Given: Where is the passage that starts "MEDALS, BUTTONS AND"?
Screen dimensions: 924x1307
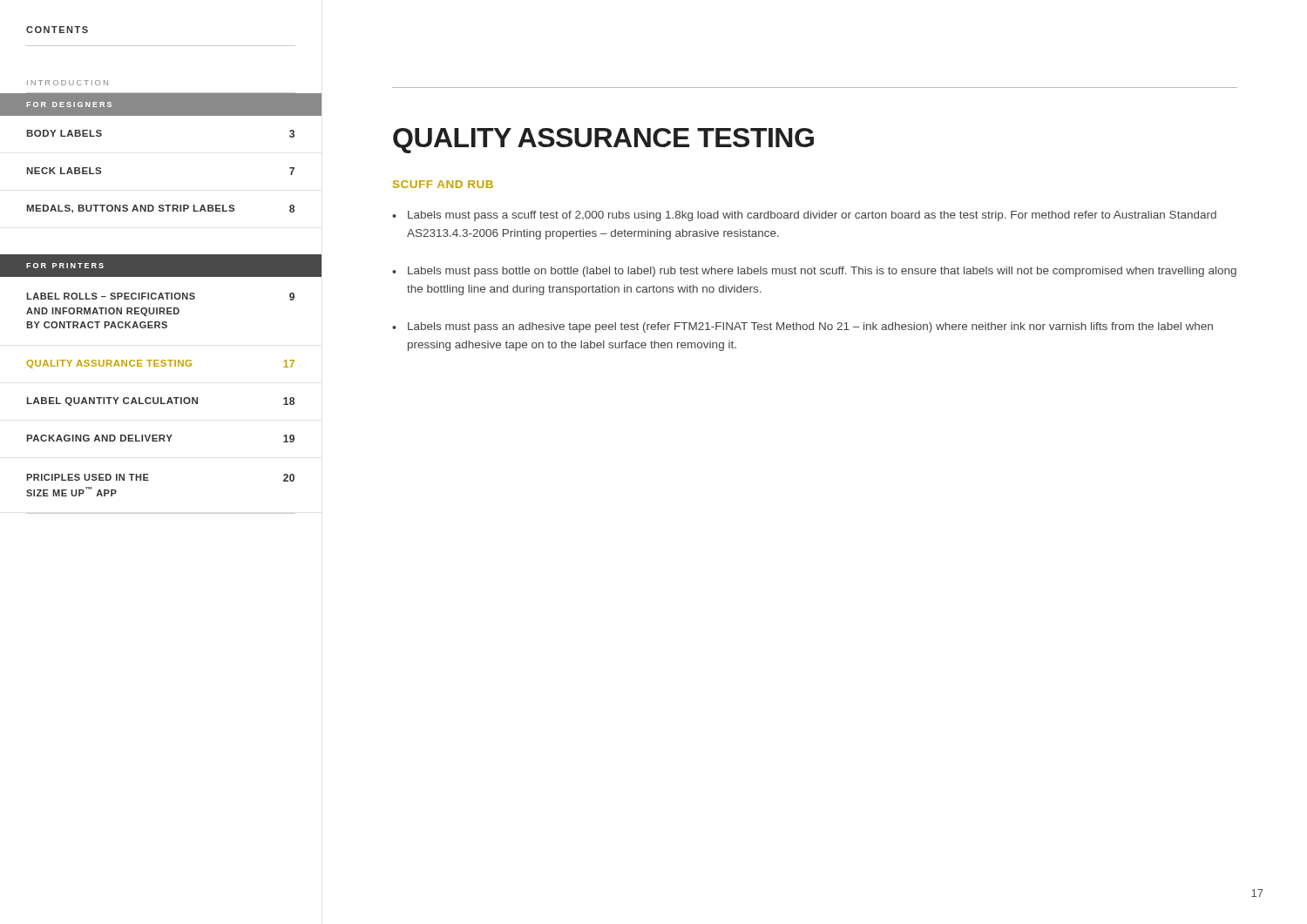Looking at the screenshot, I should pyautogui.click(x=161, y=209).
